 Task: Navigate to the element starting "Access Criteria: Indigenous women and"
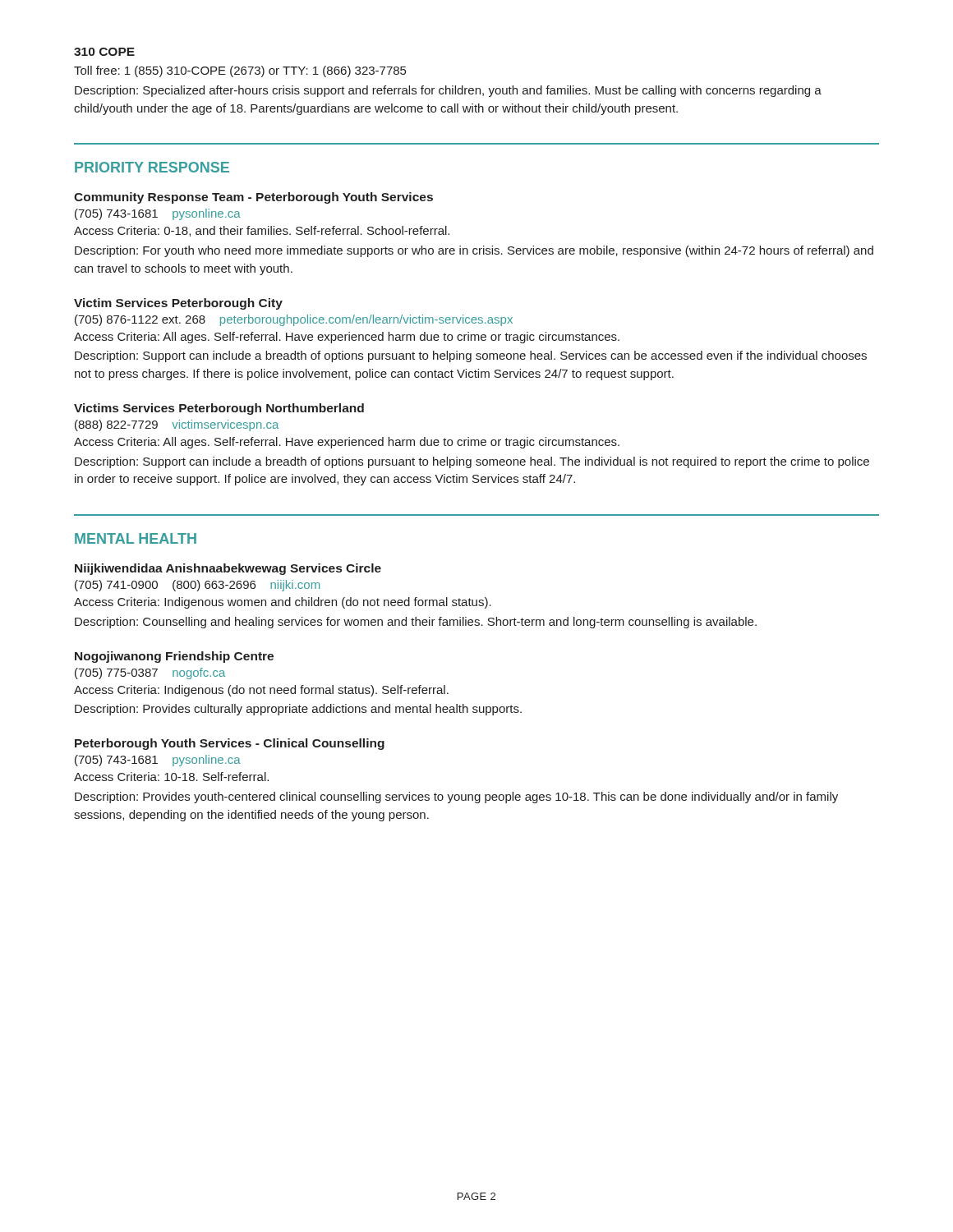283,602
